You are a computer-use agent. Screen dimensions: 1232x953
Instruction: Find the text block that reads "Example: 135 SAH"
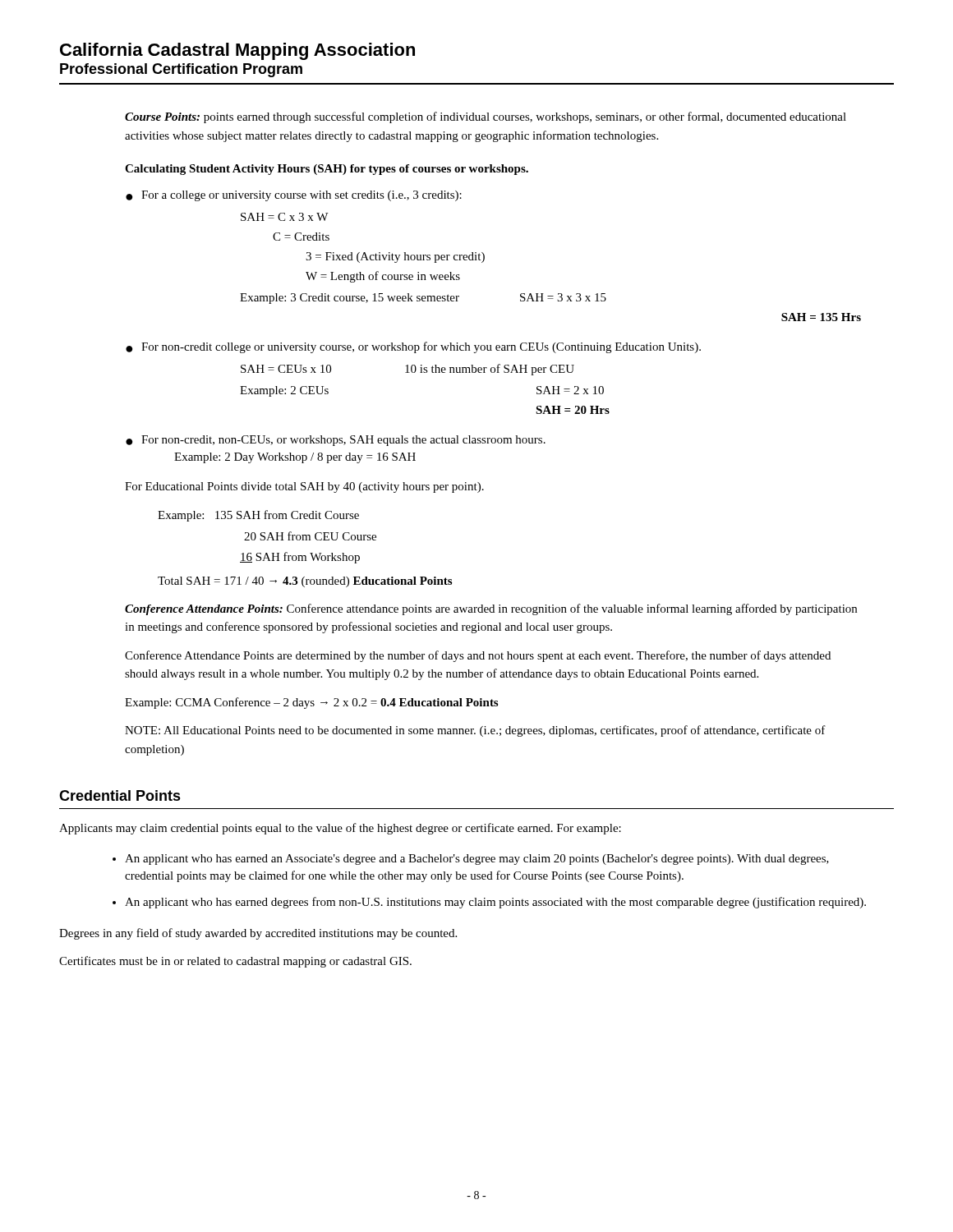point(267,536)
